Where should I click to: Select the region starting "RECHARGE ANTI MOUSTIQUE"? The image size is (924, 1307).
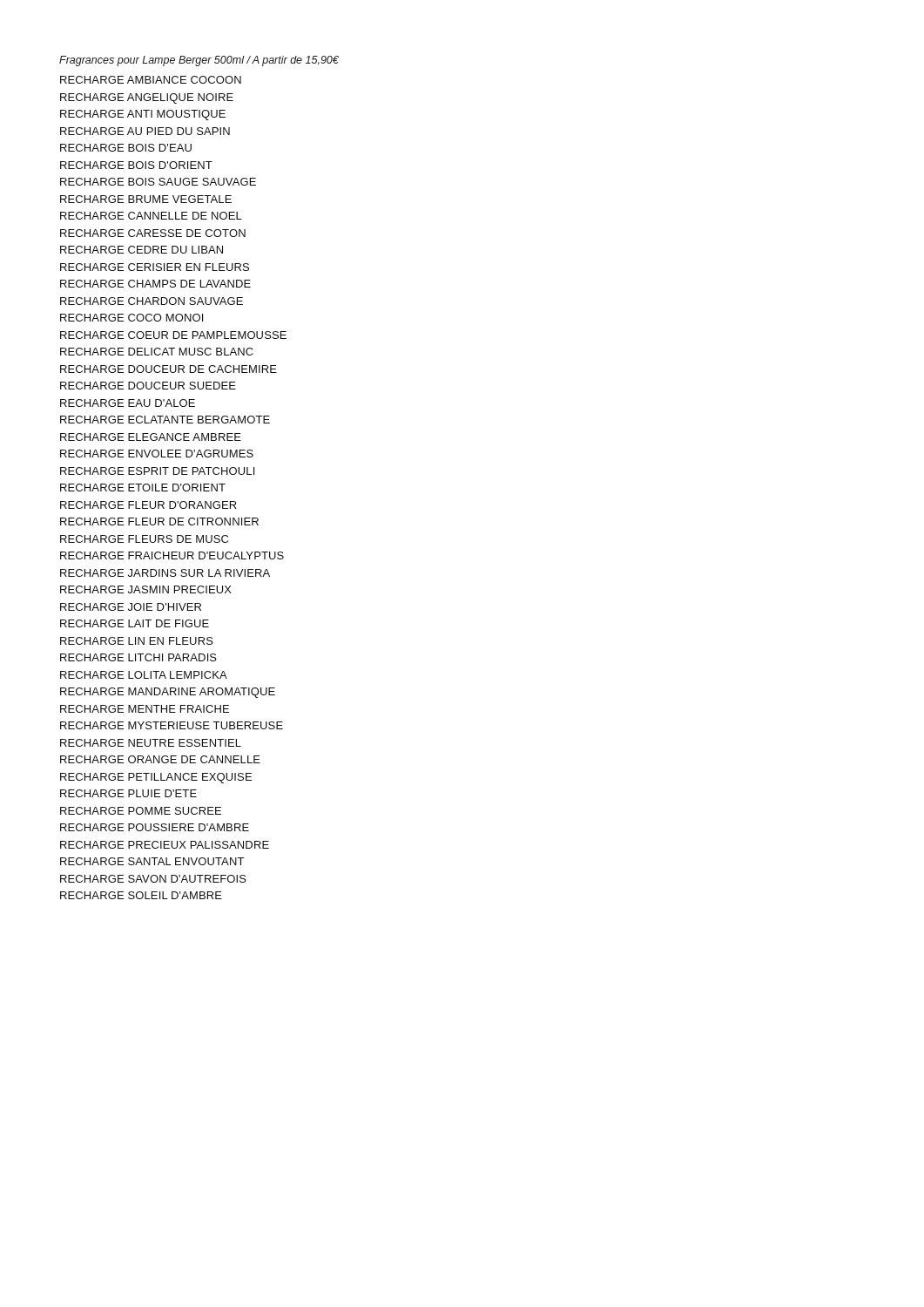[x=143, y=114]
